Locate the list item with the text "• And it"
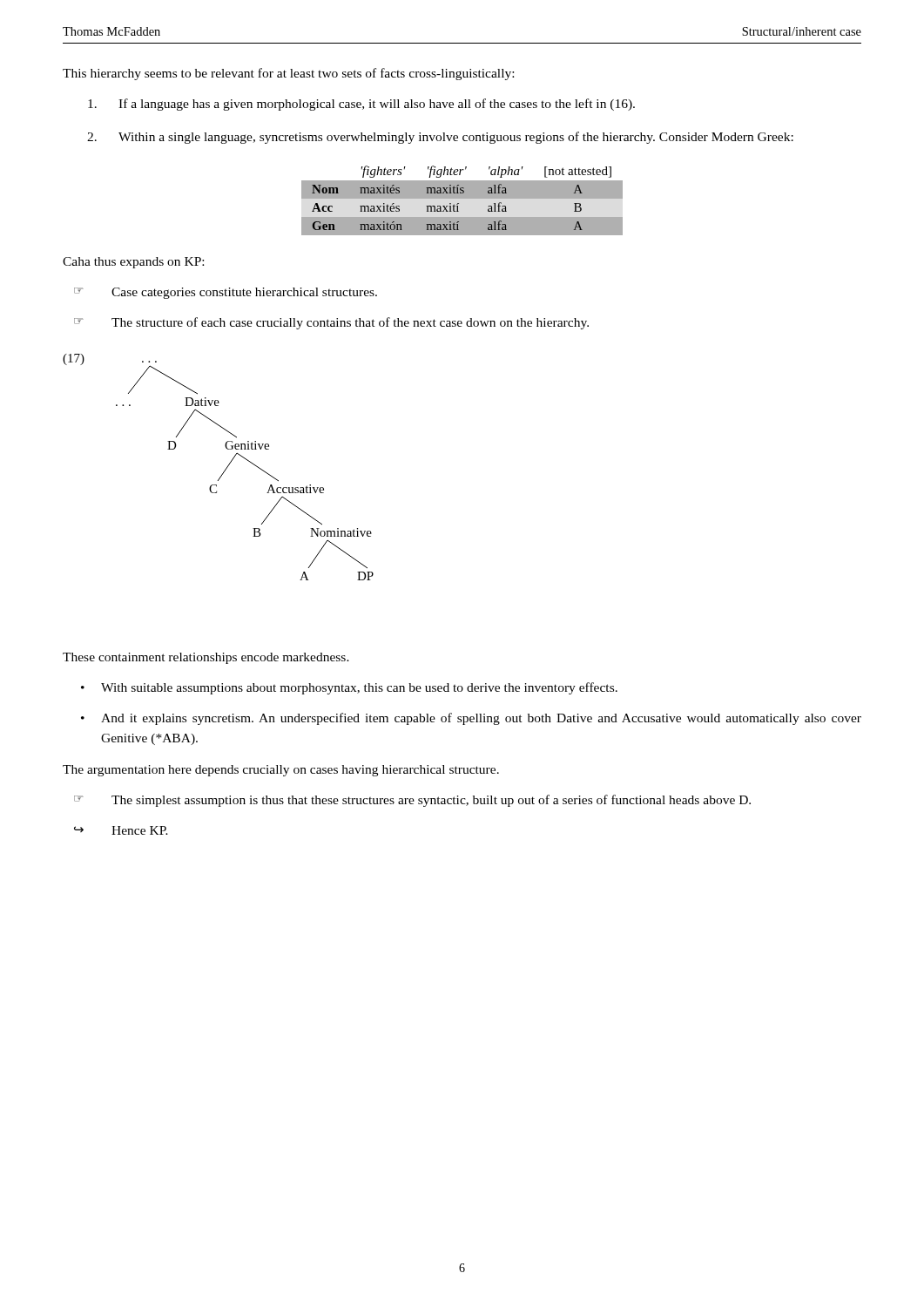Image resolution: width=924 pixels, height=1307 pixels. pos(471,728)
